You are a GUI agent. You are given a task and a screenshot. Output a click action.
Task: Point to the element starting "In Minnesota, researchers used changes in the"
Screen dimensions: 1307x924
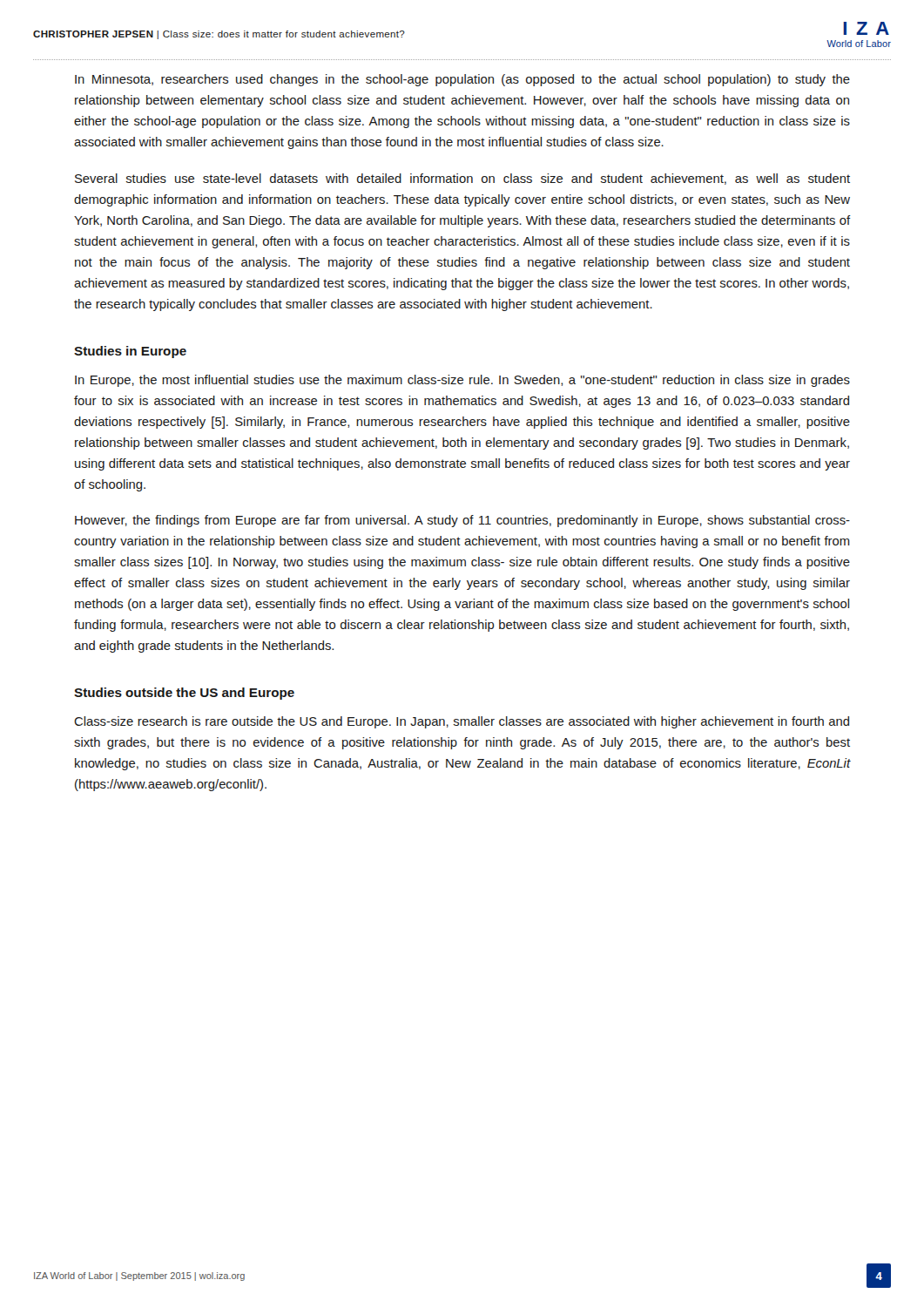(462, 111)
